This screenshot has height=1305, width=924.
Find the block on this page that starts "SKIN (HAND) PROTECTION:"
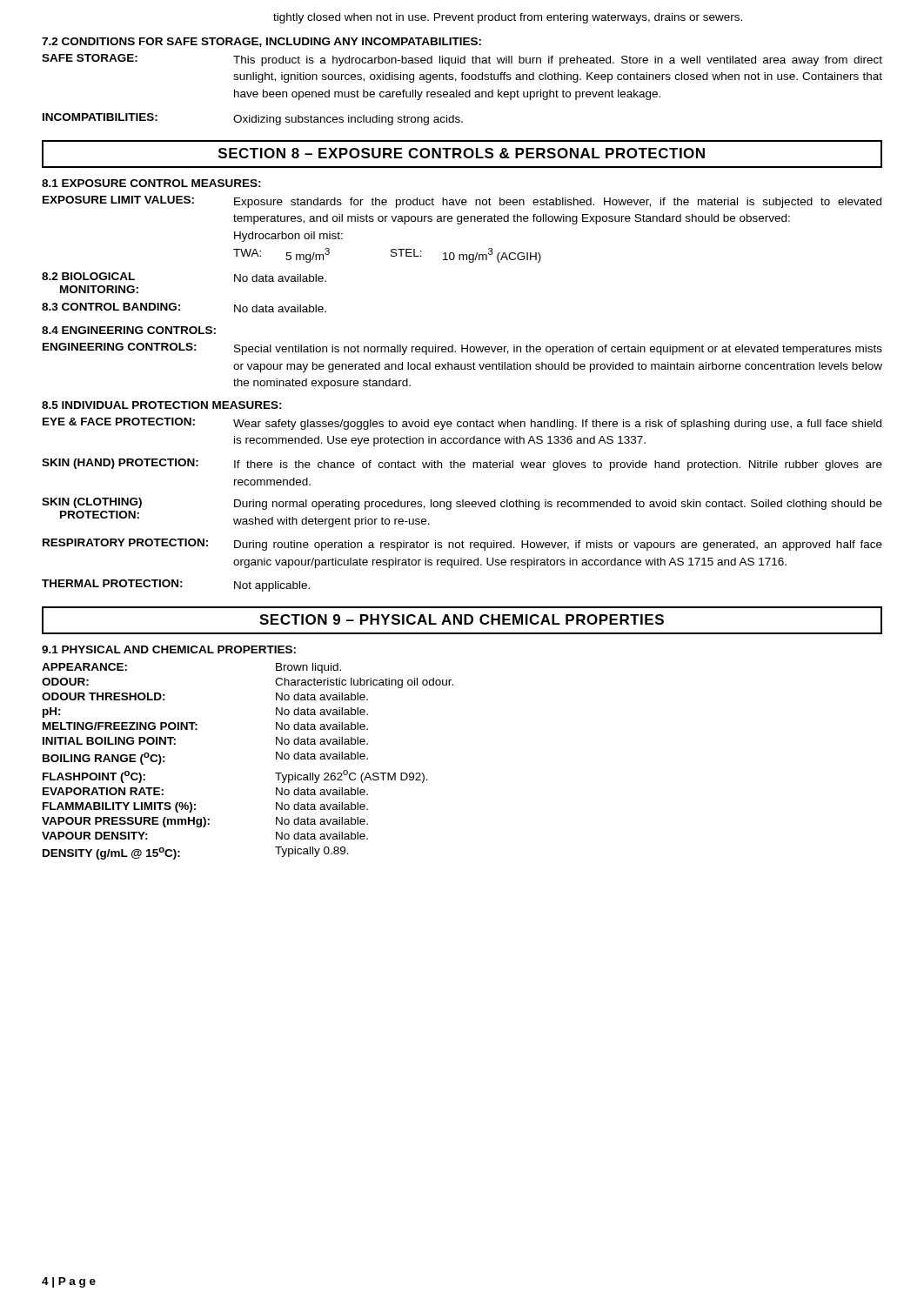(x=462, y=473)
